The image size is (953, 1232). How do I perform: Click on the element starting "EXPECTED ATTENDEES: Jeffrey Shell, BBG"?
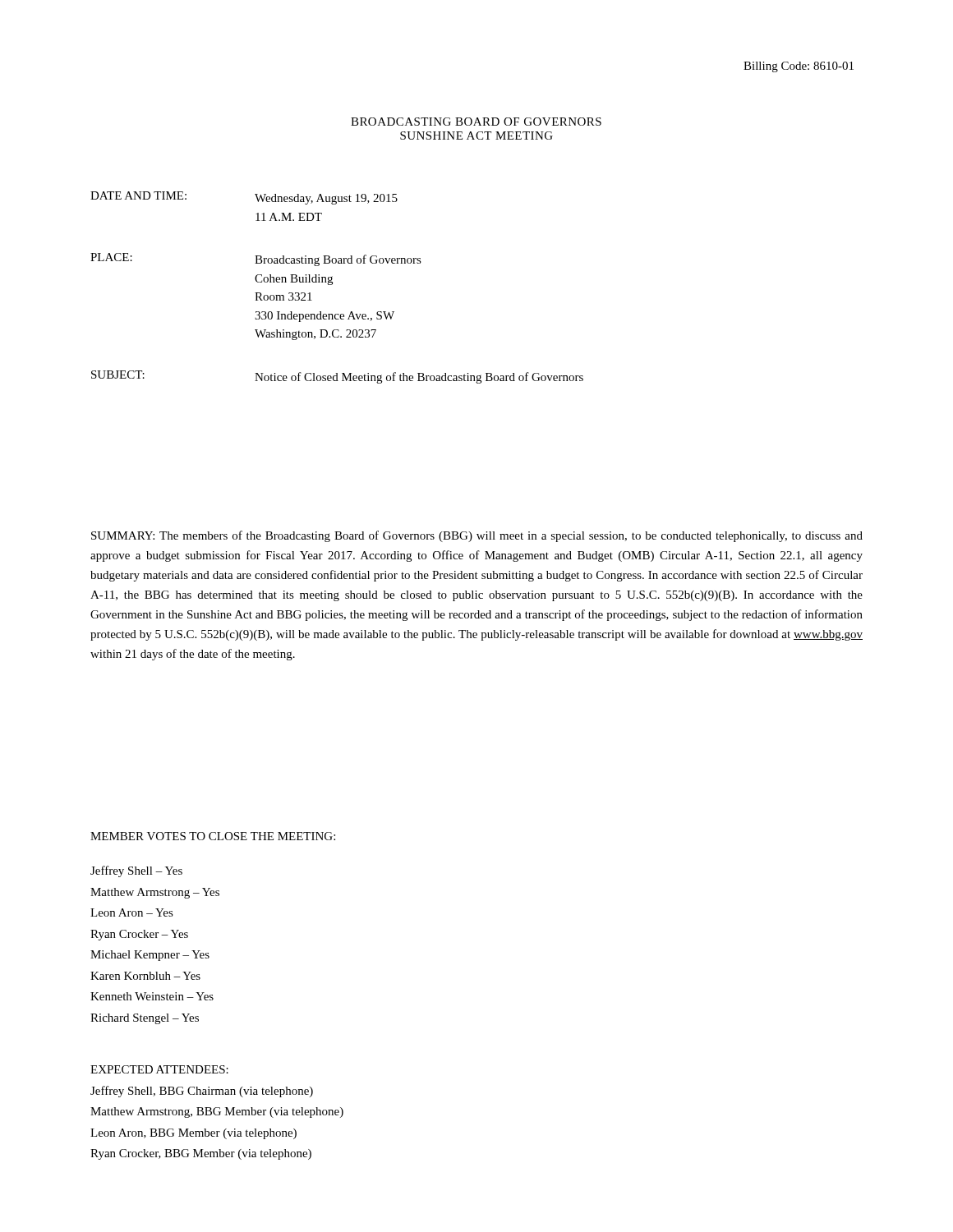pyautogui.click(x=217, y=1111)
